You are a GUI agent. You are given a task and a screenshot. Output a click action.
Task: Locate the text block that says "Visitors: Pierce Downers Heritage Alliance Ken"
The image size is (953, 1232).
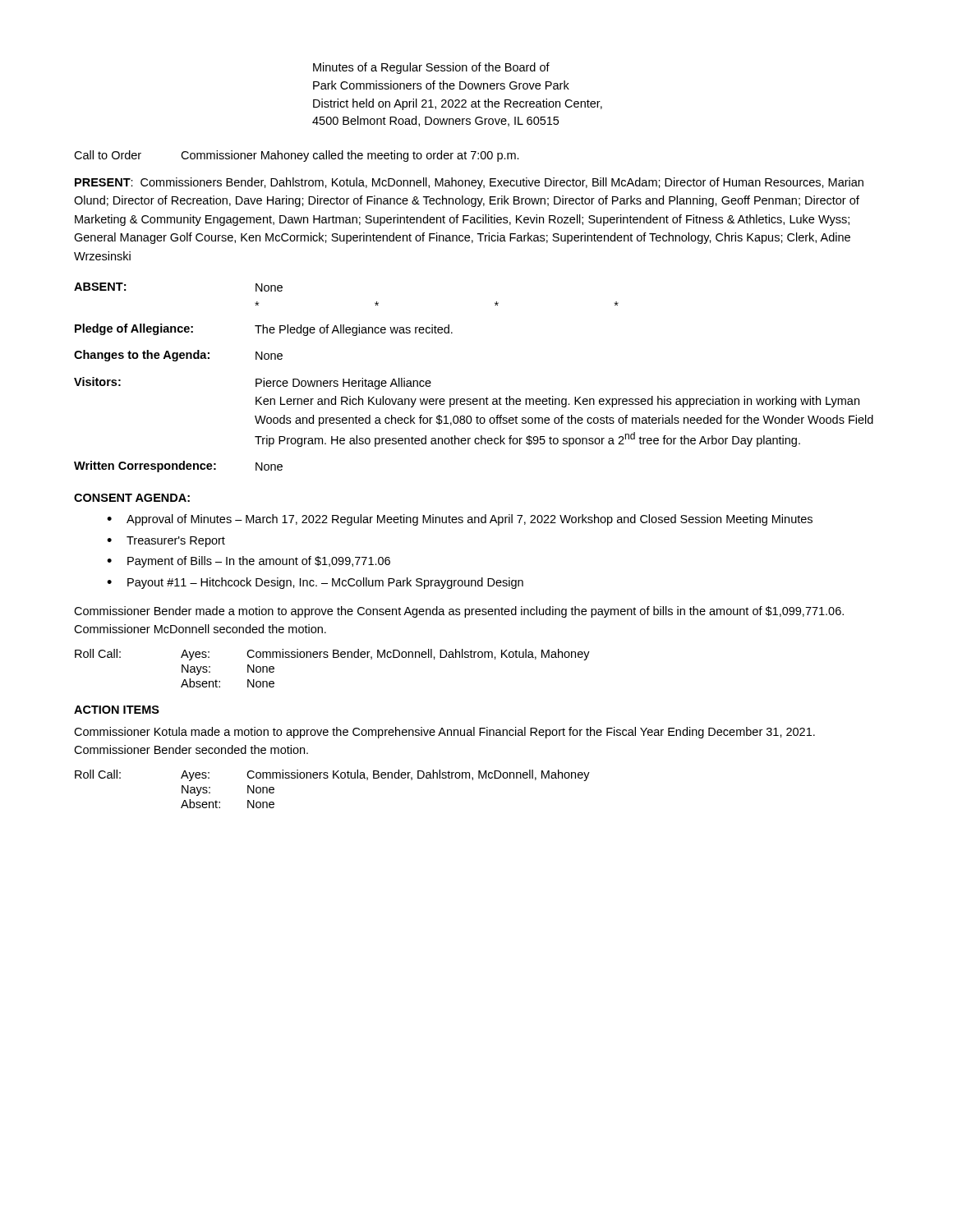pos(476,412)
